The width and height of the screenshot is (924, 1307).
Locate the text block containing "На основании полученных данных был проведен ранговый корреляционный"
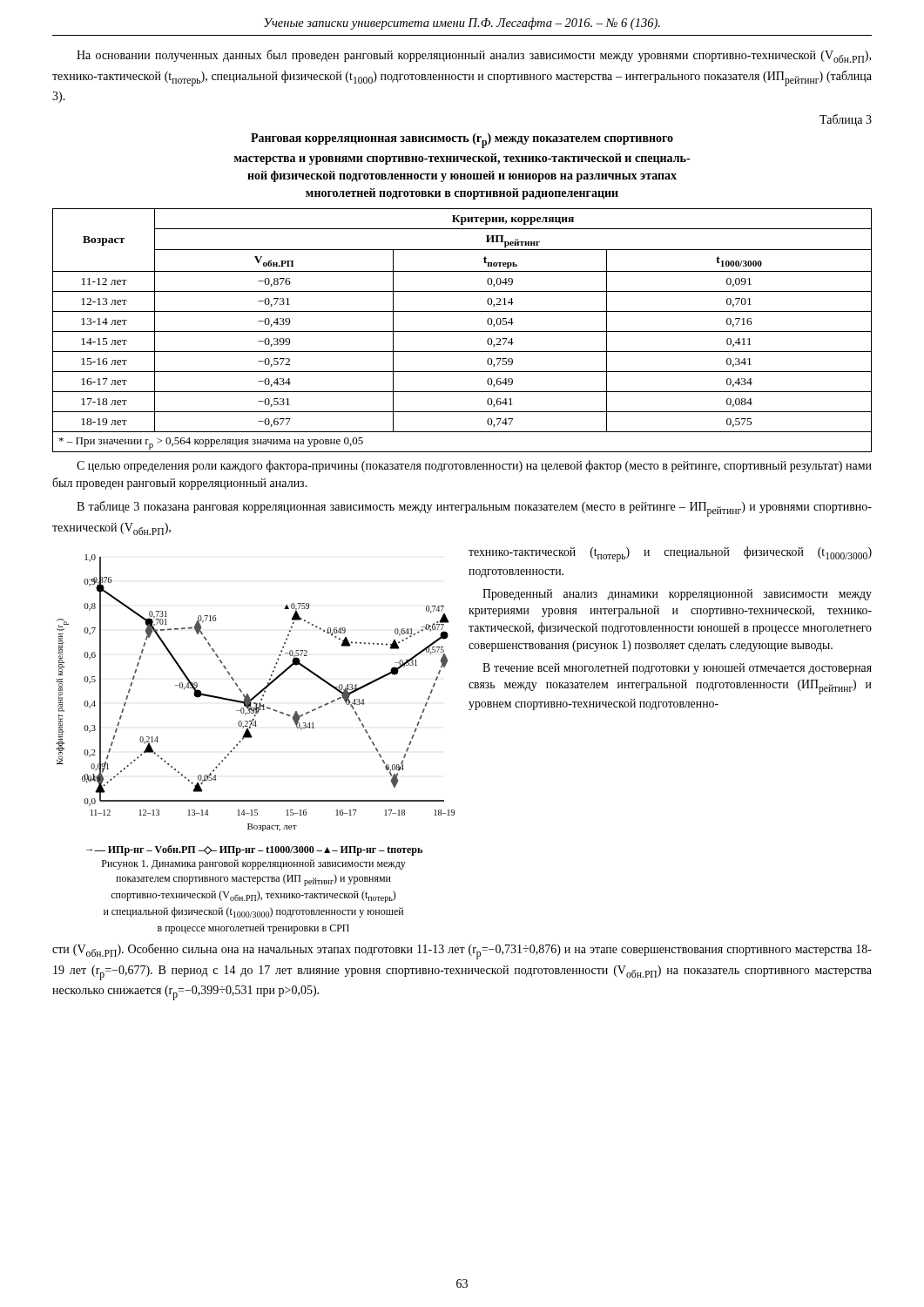pos(462,76)
